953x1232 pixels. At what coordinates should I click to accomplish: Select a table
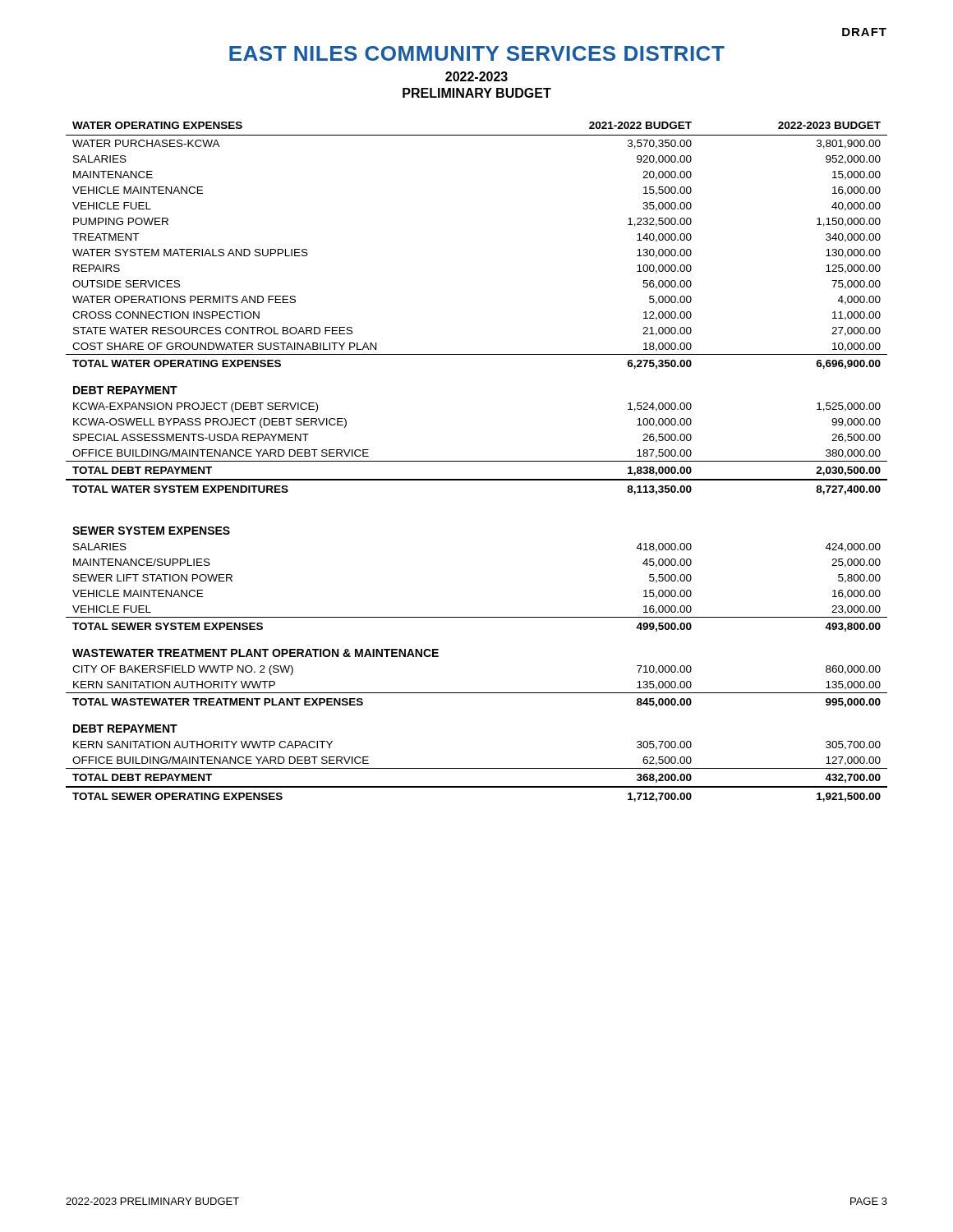476,460
